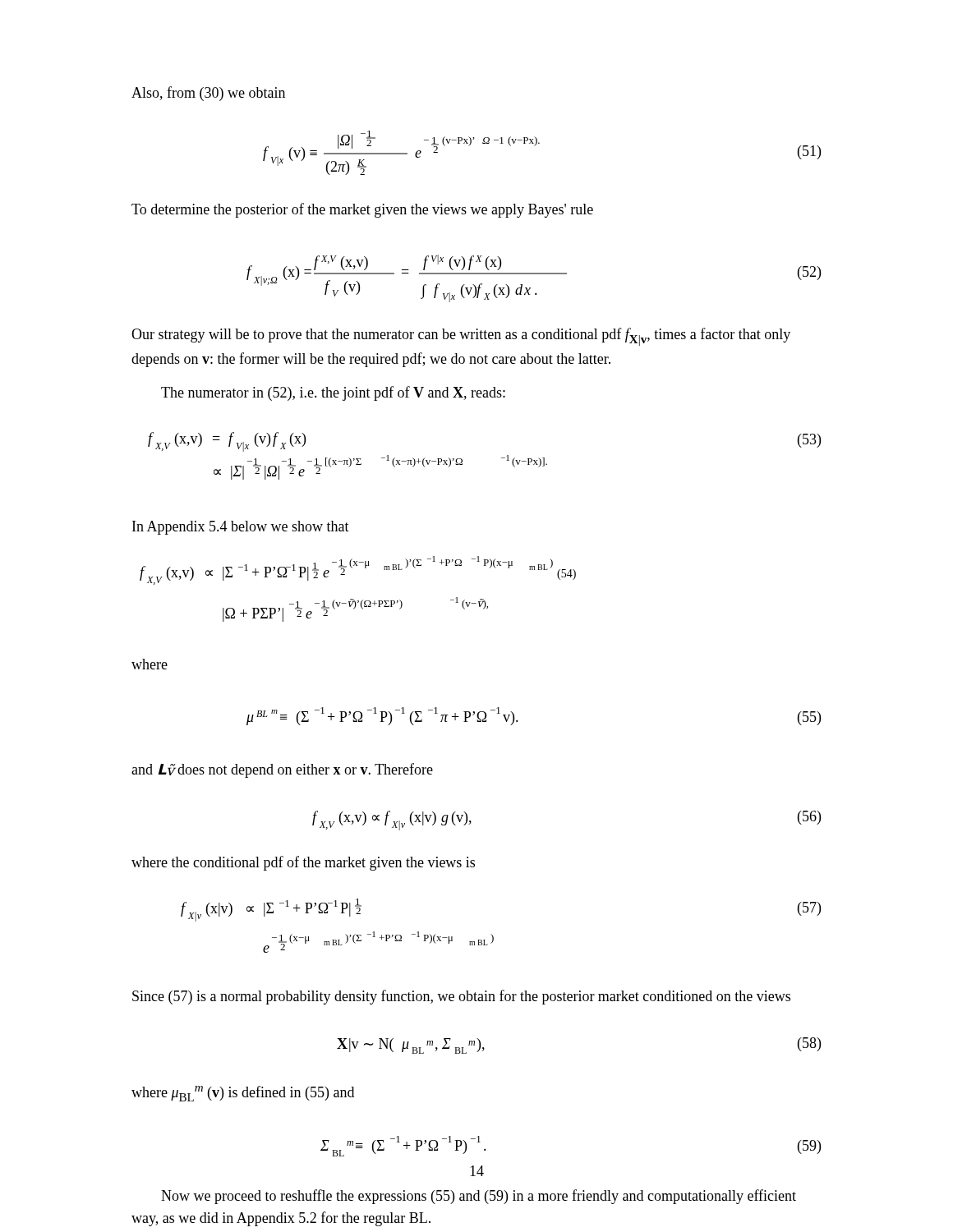
Task: Select the text starting "Our strategy will be to prove that the"
Action: coord(461,347)
